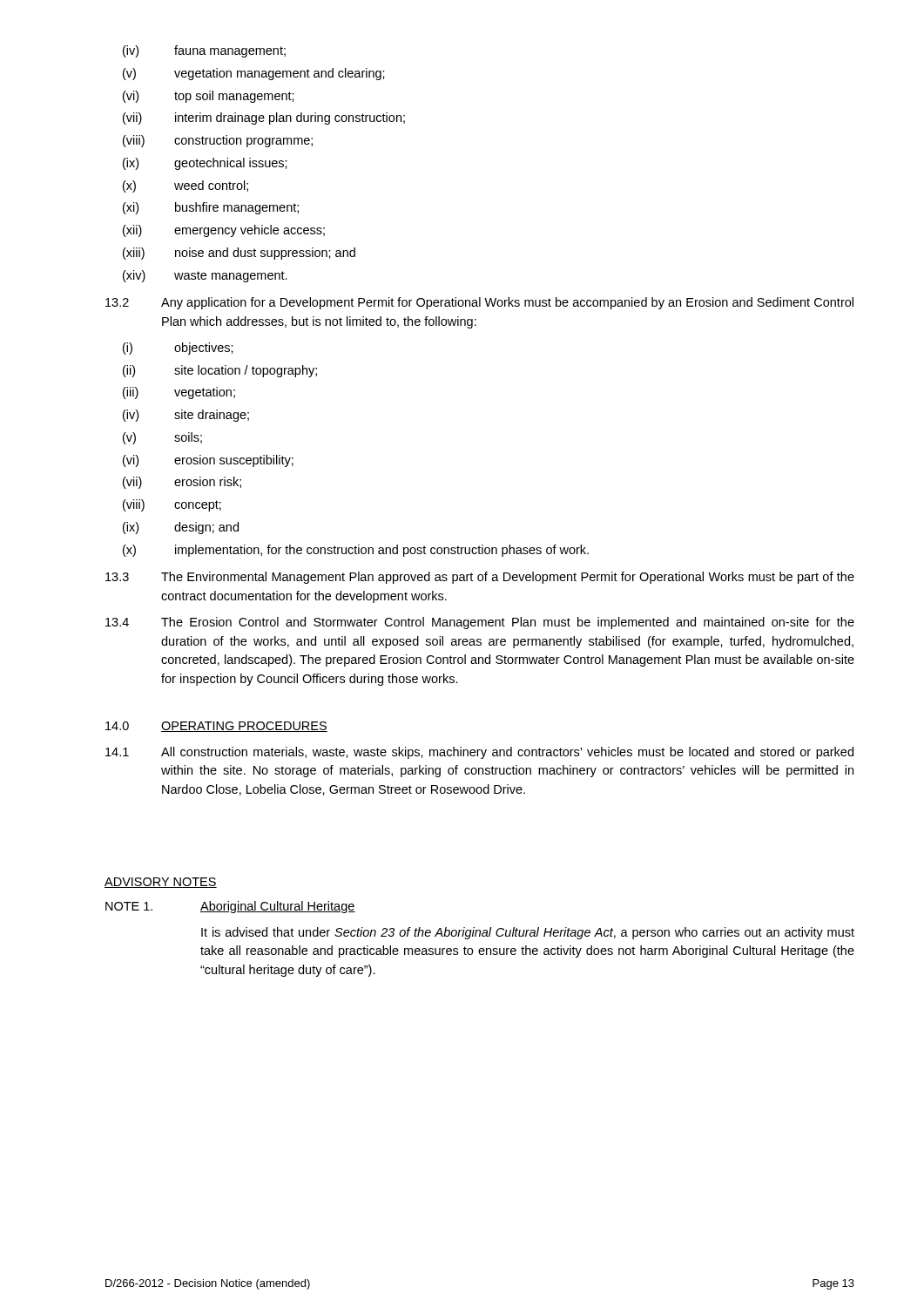924x1307 pixels.
Task: Locate the text "(ix) design; and"
Action: [x=181, y=528]
